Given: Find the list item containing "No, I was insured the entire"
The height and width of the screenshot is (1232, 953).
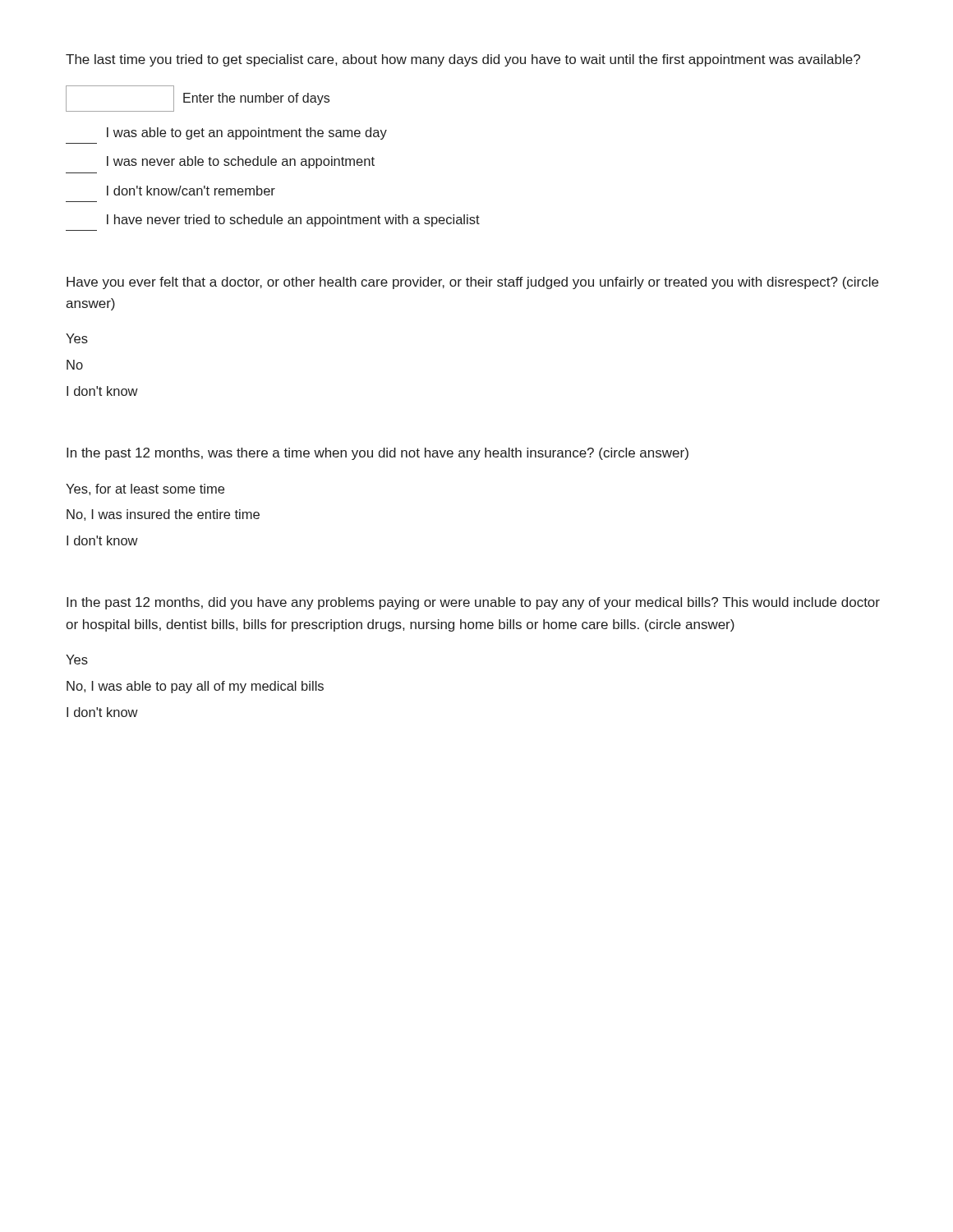Looking at the screenshot, I should 163,514.
